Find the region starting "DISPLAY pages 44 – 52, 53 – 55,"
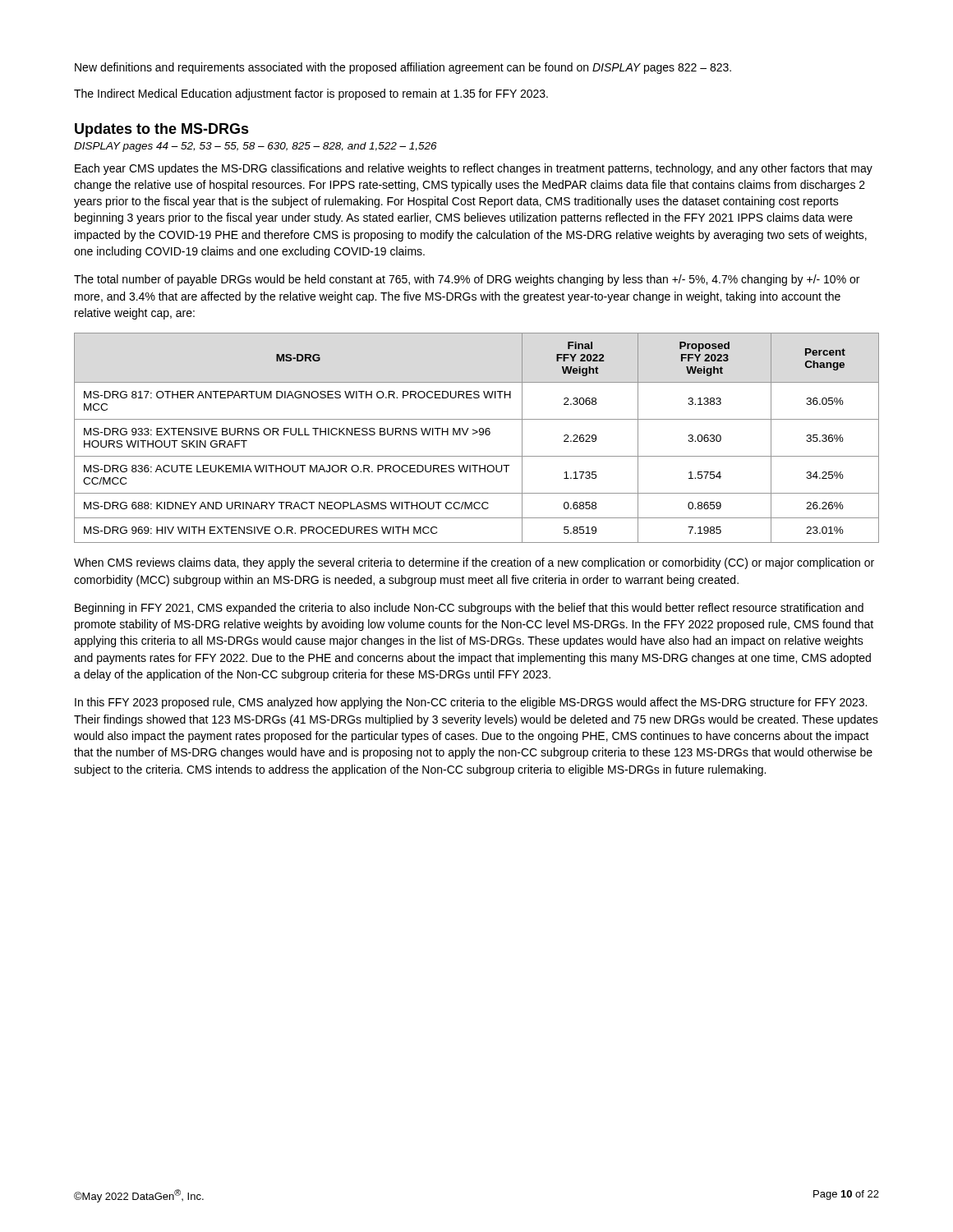The height and width of the screenshot is (1232, 953). pyautogui.click(x=255, y=145)
